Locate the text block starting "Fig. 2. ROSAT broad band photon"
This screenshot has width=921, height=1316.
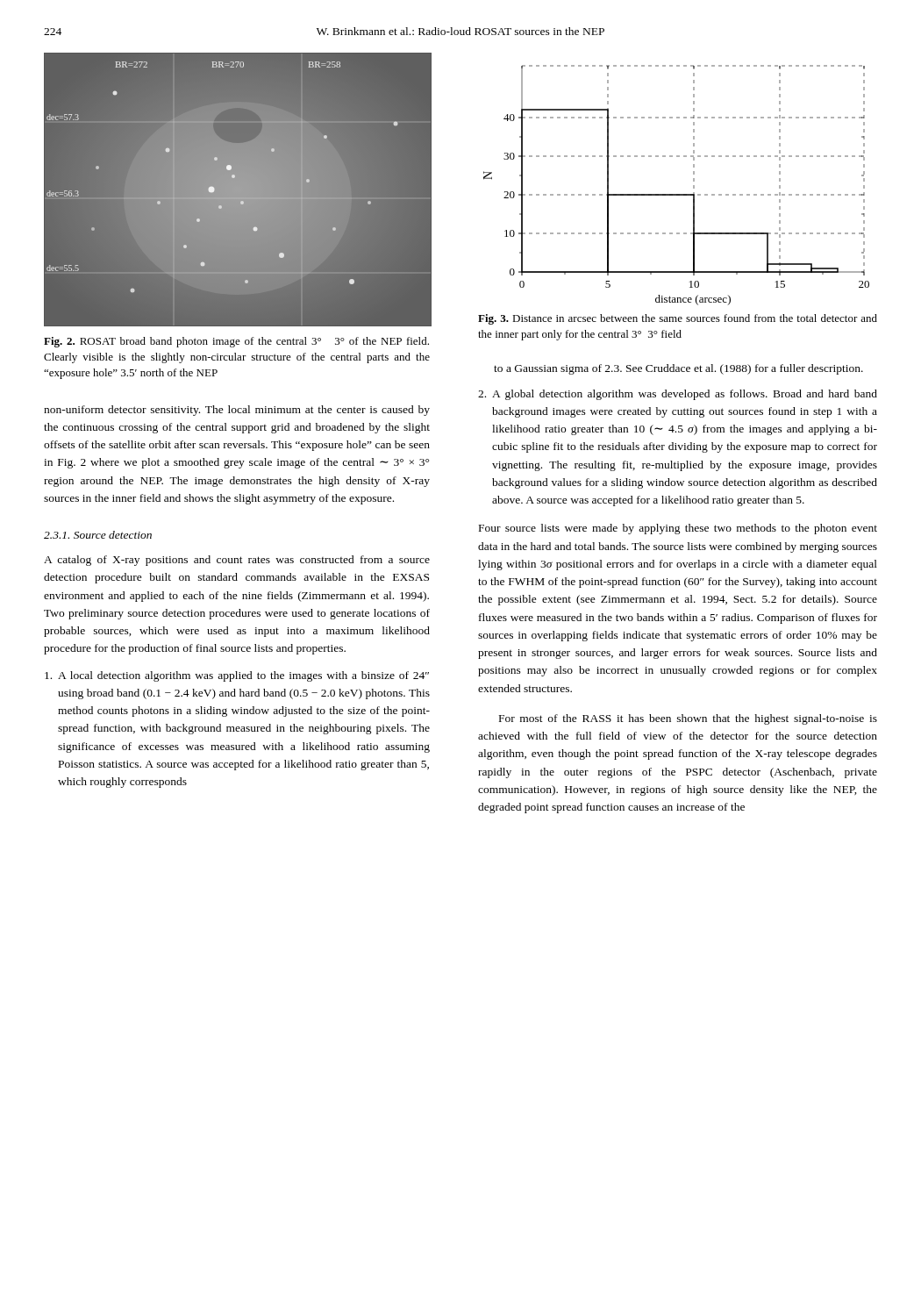coord(237,357)
